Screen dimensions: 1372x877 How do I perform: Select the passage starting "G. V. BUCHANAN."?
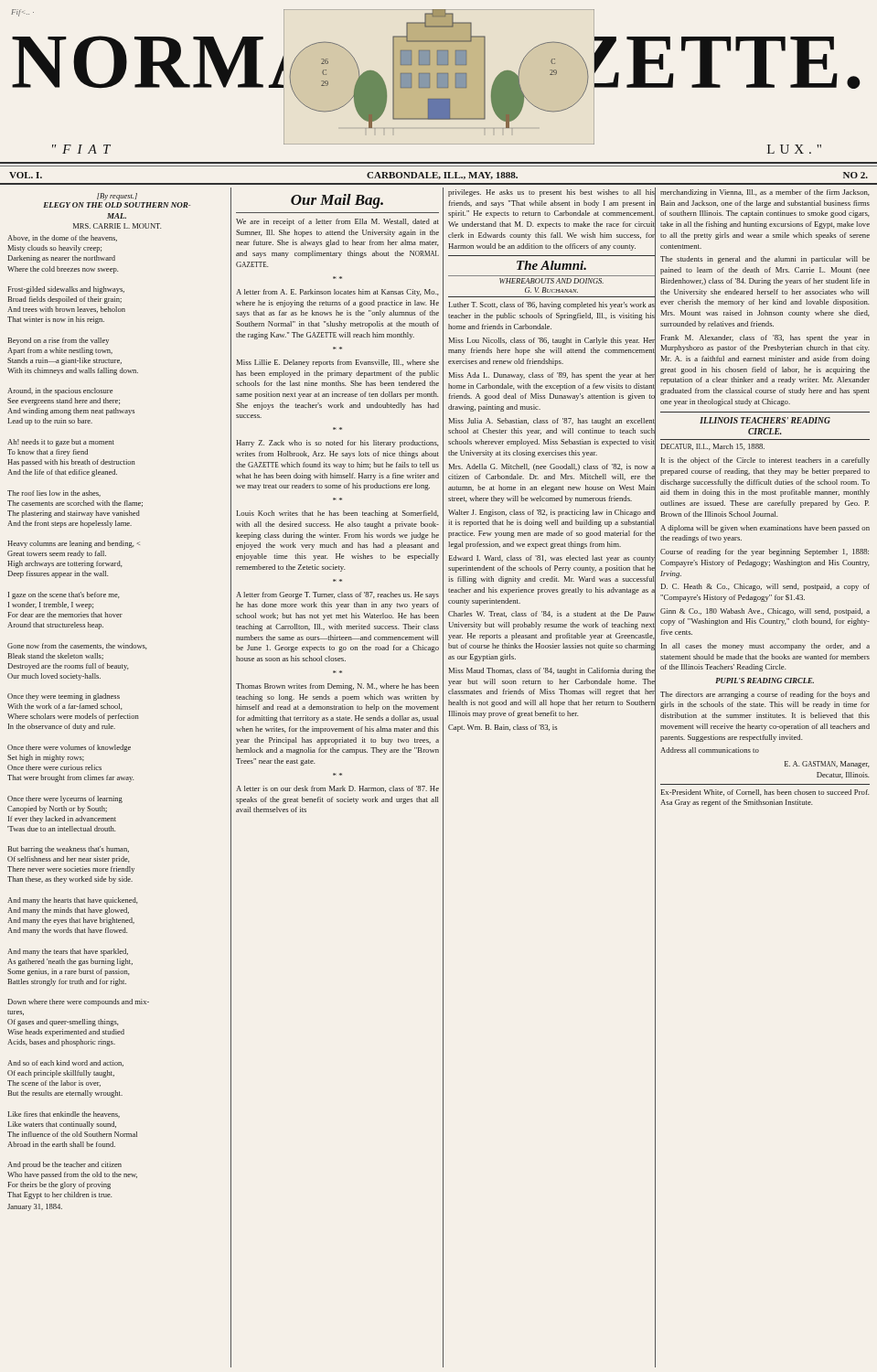tap(551, 290)
